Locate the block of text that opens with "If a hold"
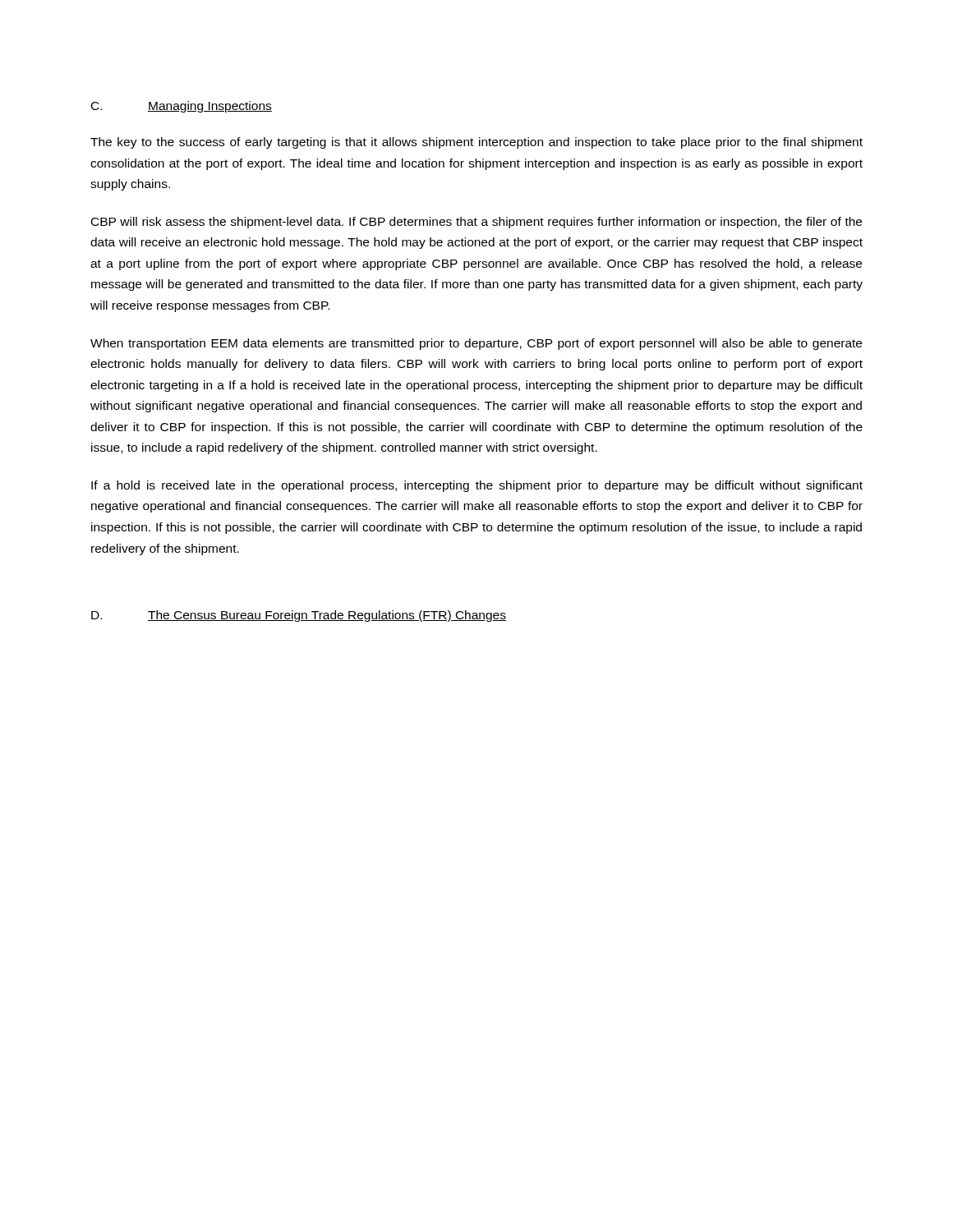 (x=476, y=516)
